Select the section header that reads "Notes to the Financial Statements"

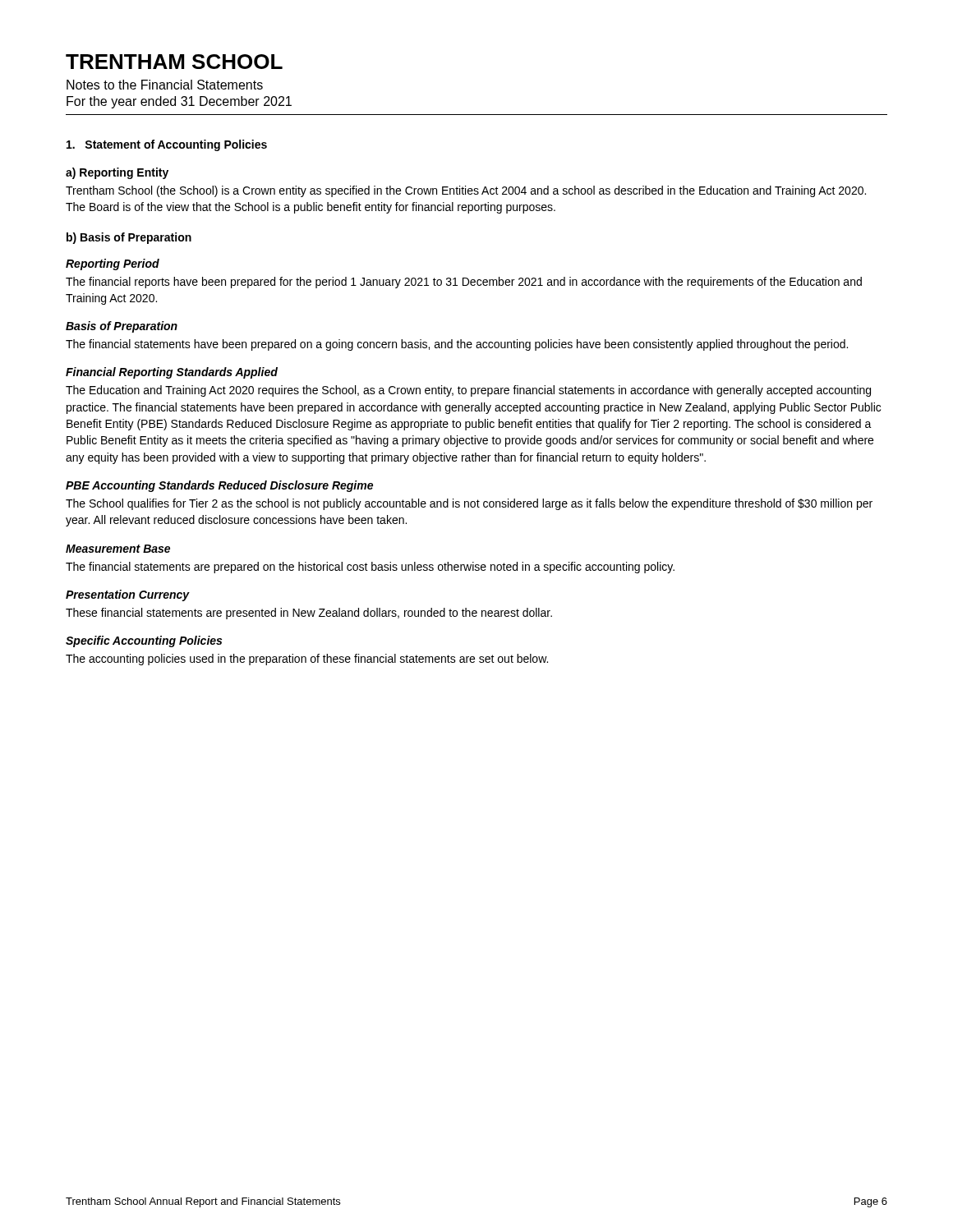point(164,85)
